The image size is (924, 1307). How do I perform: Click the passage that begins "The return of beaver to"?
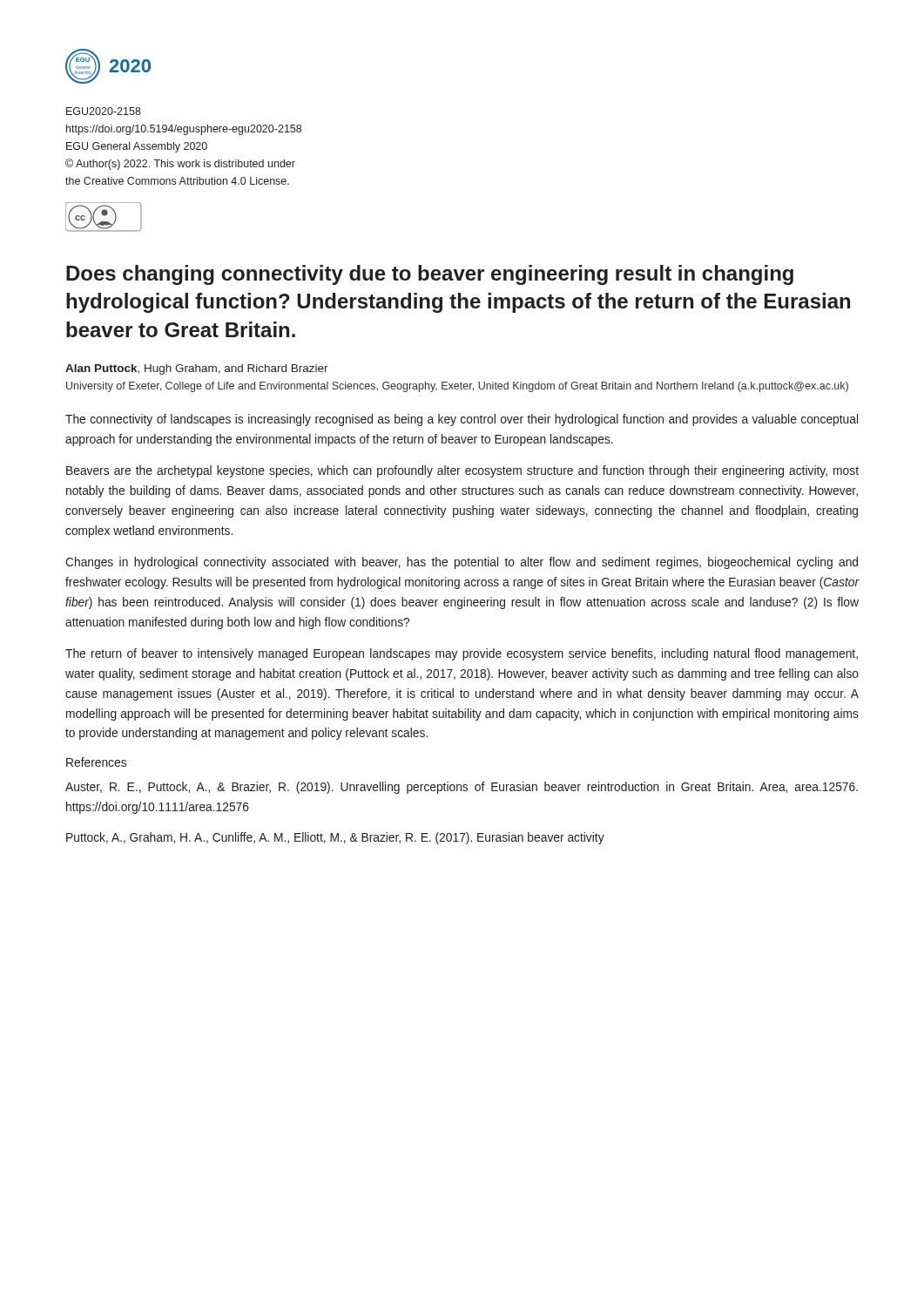[462, 694]
